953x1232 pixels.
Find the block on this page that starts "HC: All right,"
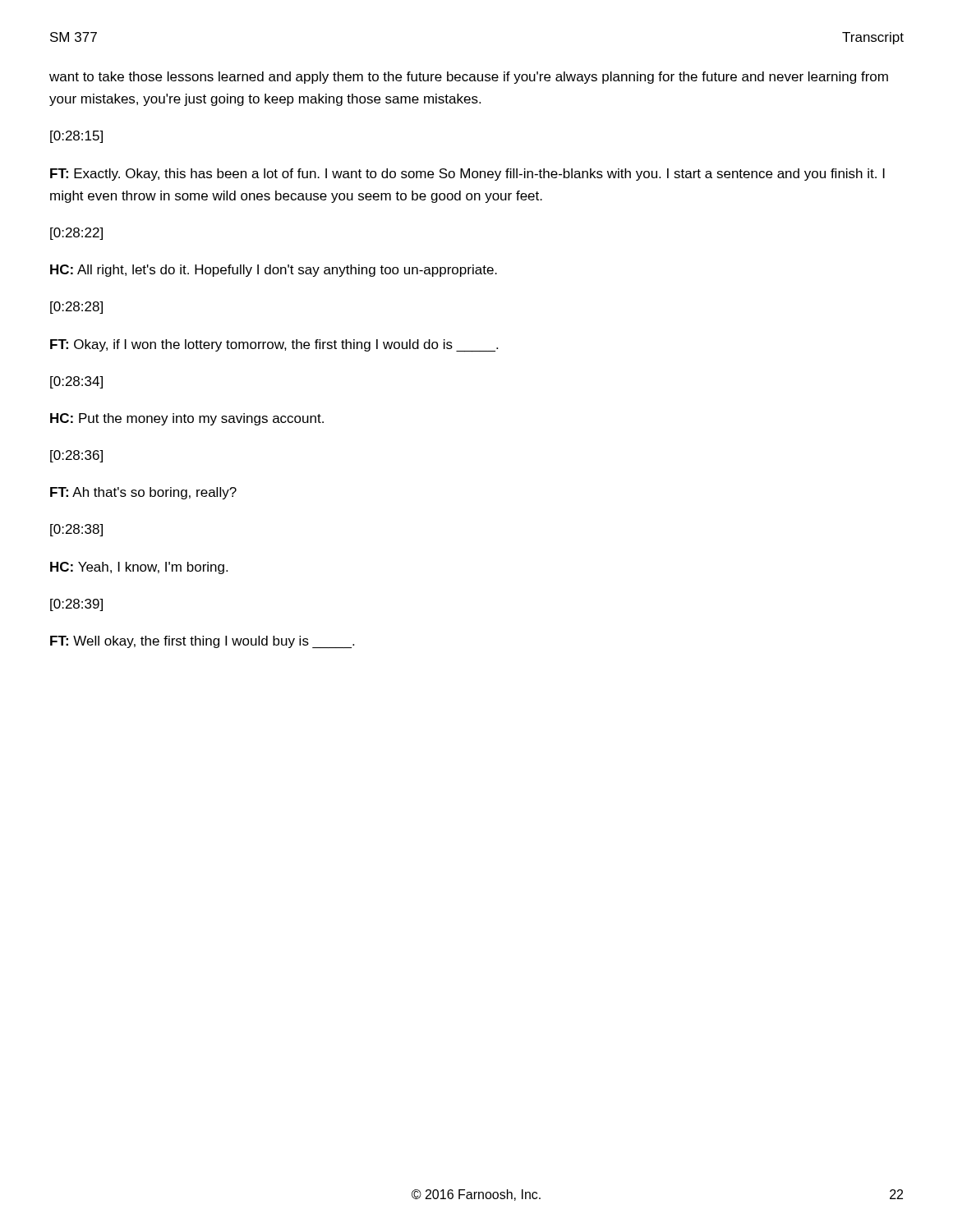click(274, 270)
